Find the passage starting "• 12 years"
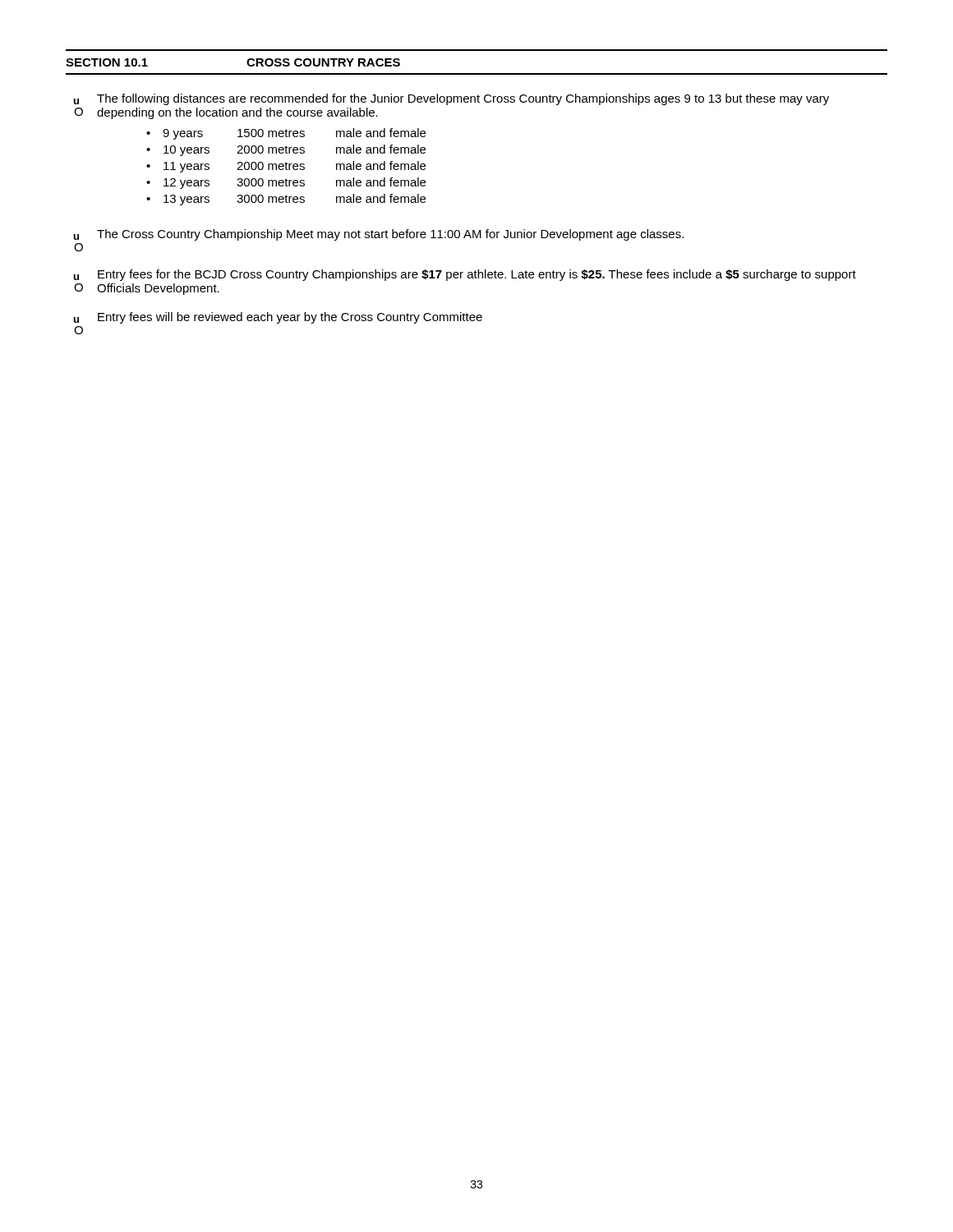953x1232 pixels. tap(286, 182)
